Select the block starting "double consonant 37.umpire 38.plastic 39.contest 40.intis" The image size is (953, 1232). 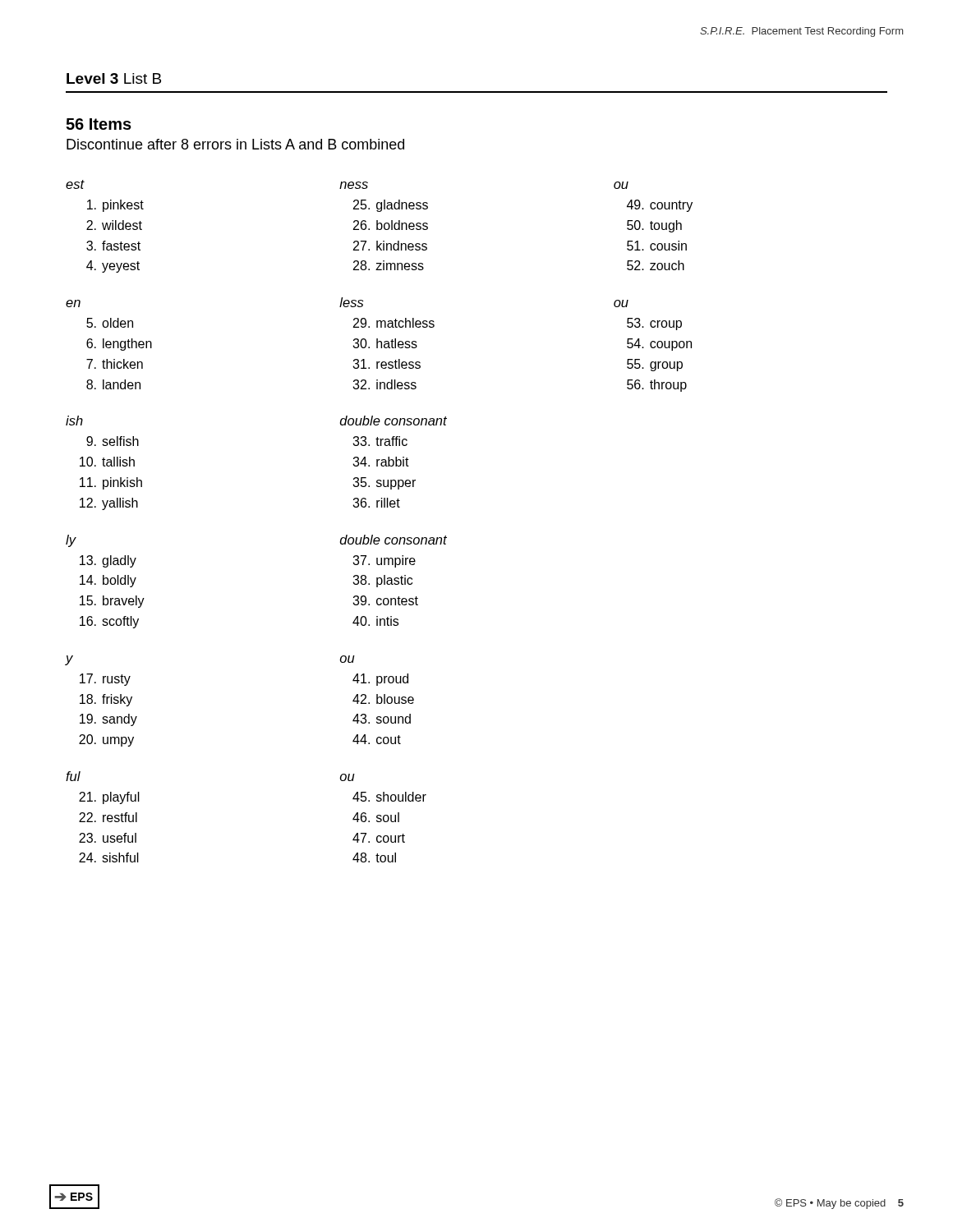[x=394, y=540]
